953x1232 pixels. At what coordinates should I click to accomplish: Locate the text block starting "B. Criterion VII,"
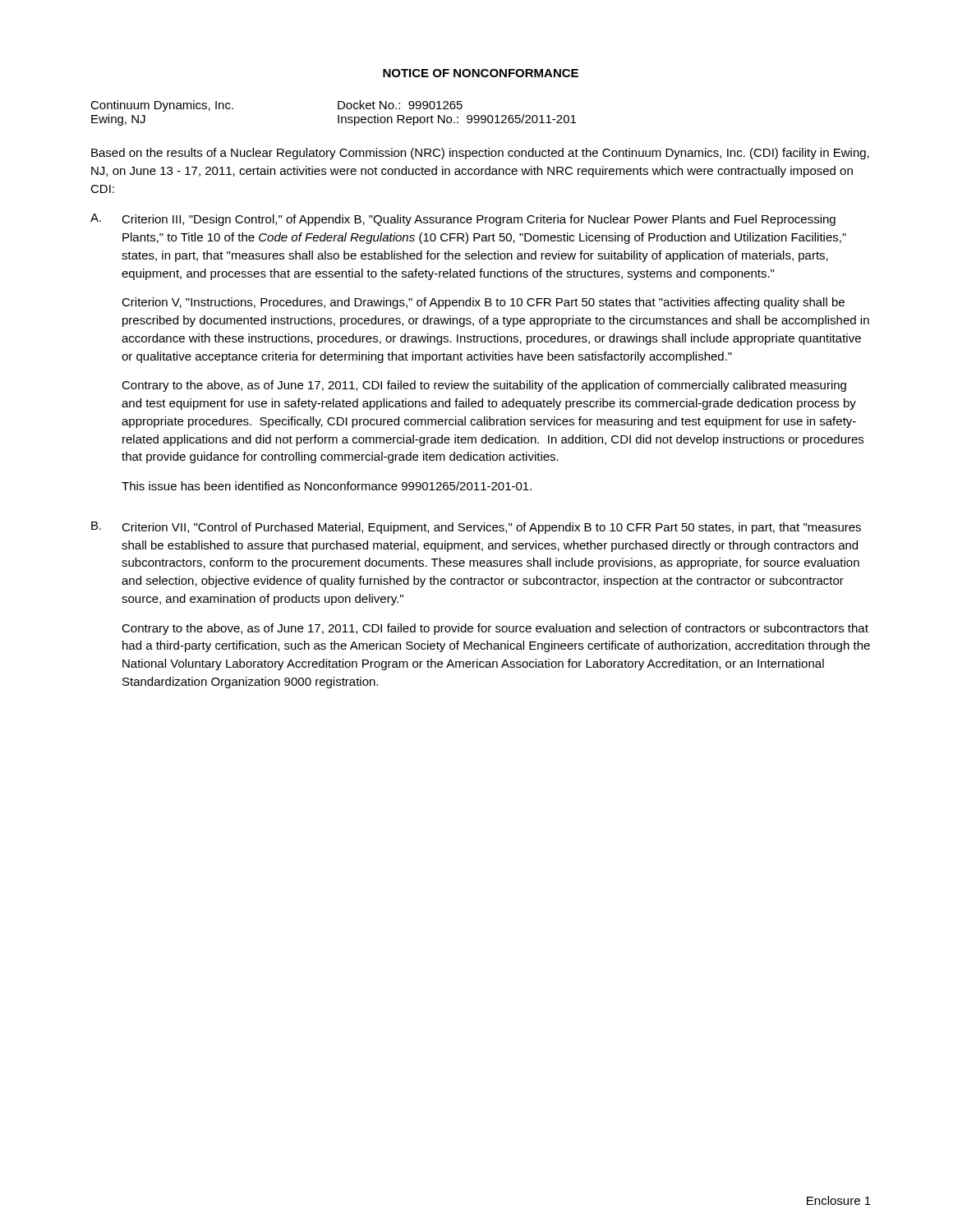coord(476,528)
